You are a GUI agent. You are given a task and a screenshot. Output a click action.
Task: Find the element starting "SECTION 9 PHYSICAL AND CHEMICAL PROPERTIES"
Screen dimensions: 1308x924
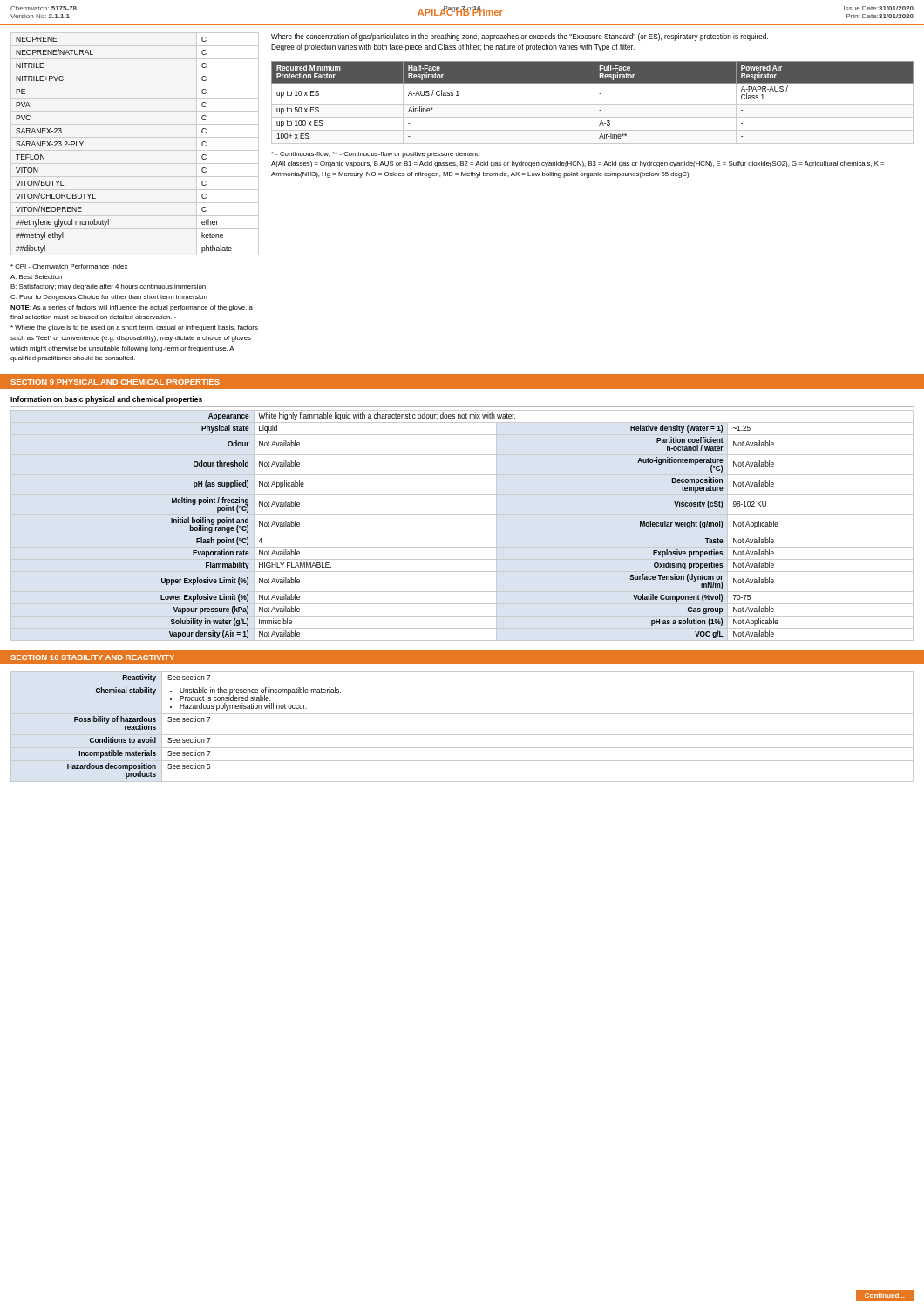[x=115, y=381]
